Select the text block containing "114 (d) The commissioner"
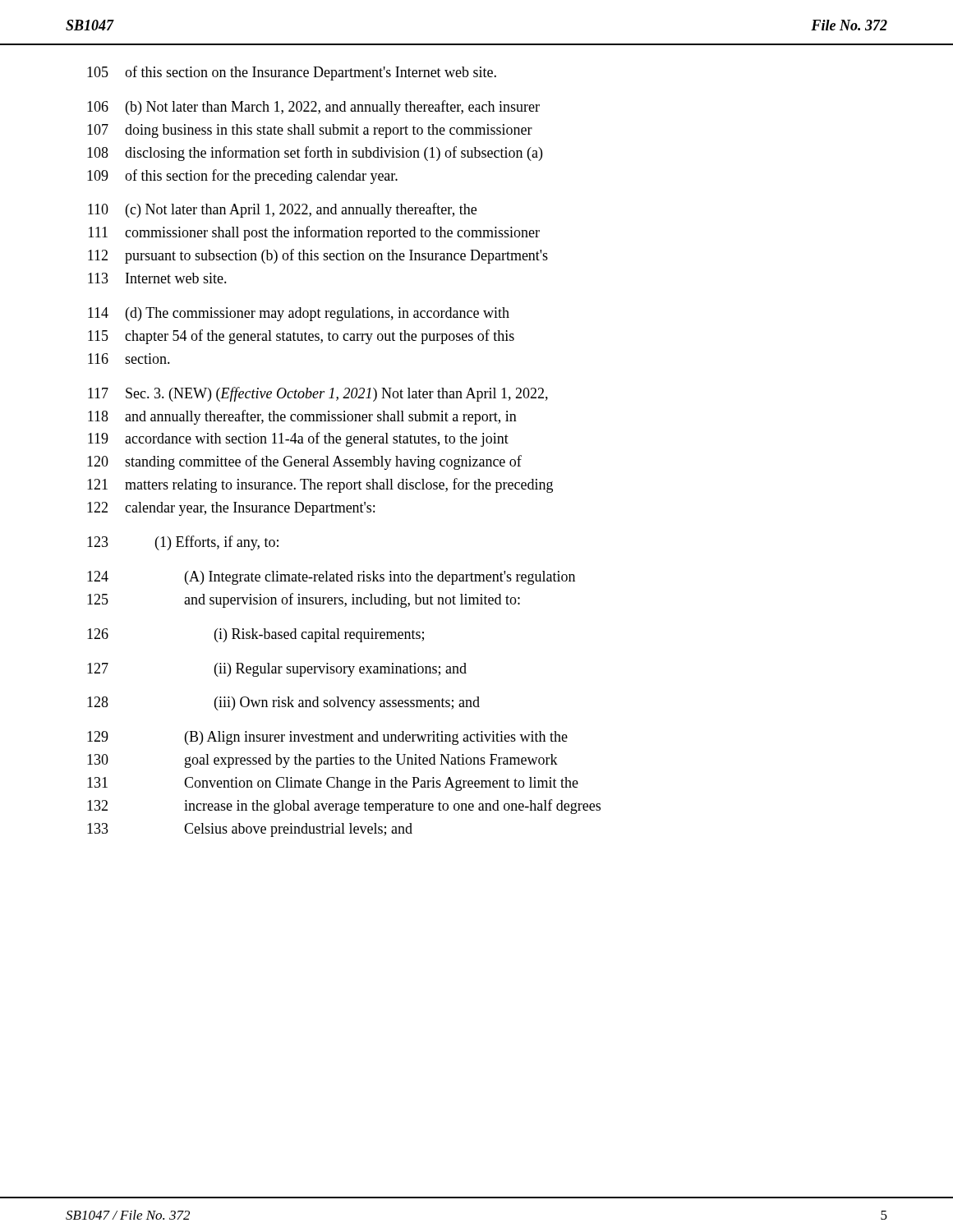 click(x=476, y=337)
